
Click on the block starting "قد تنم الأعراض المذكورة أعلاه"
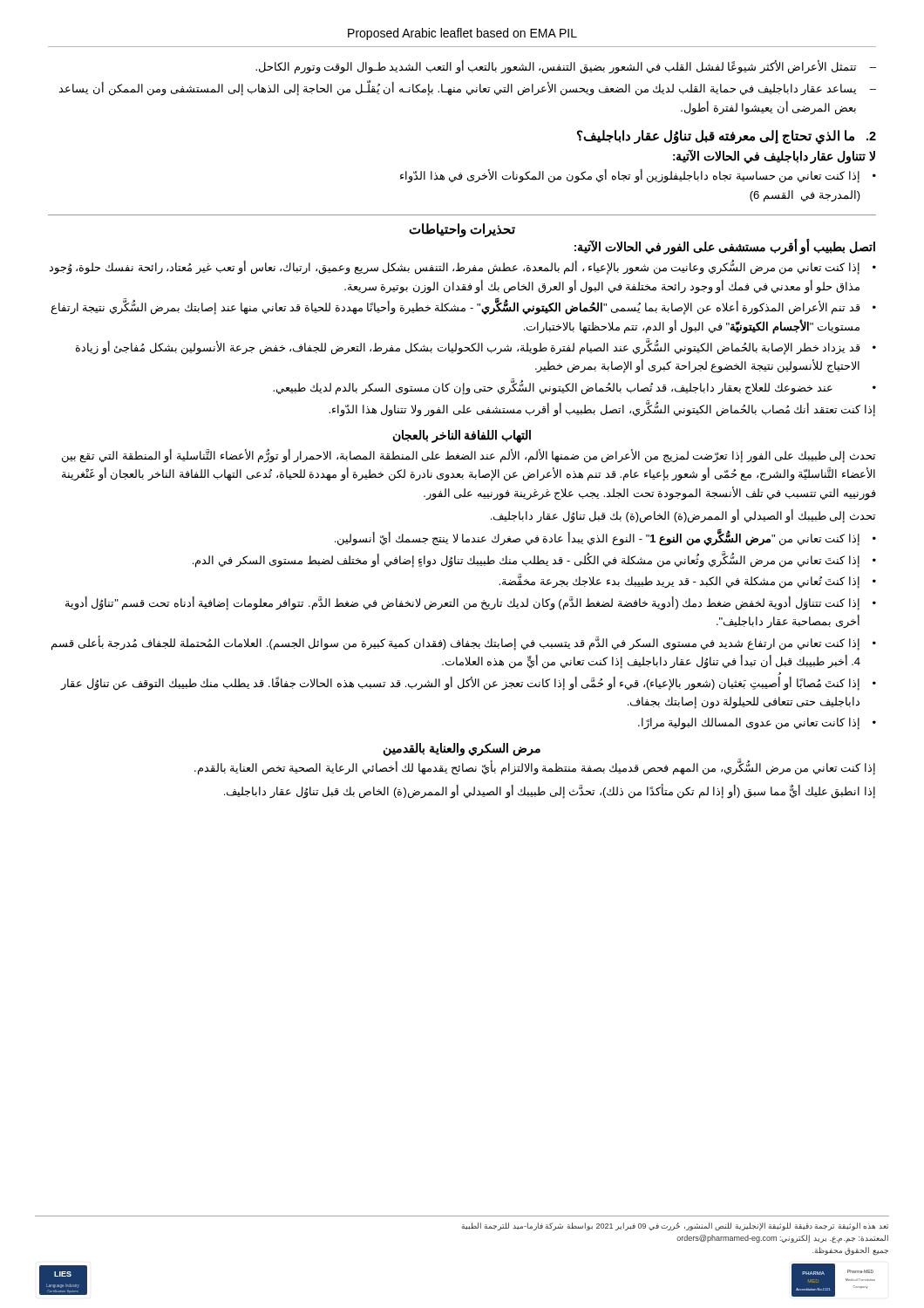click(x=455, y=317)
